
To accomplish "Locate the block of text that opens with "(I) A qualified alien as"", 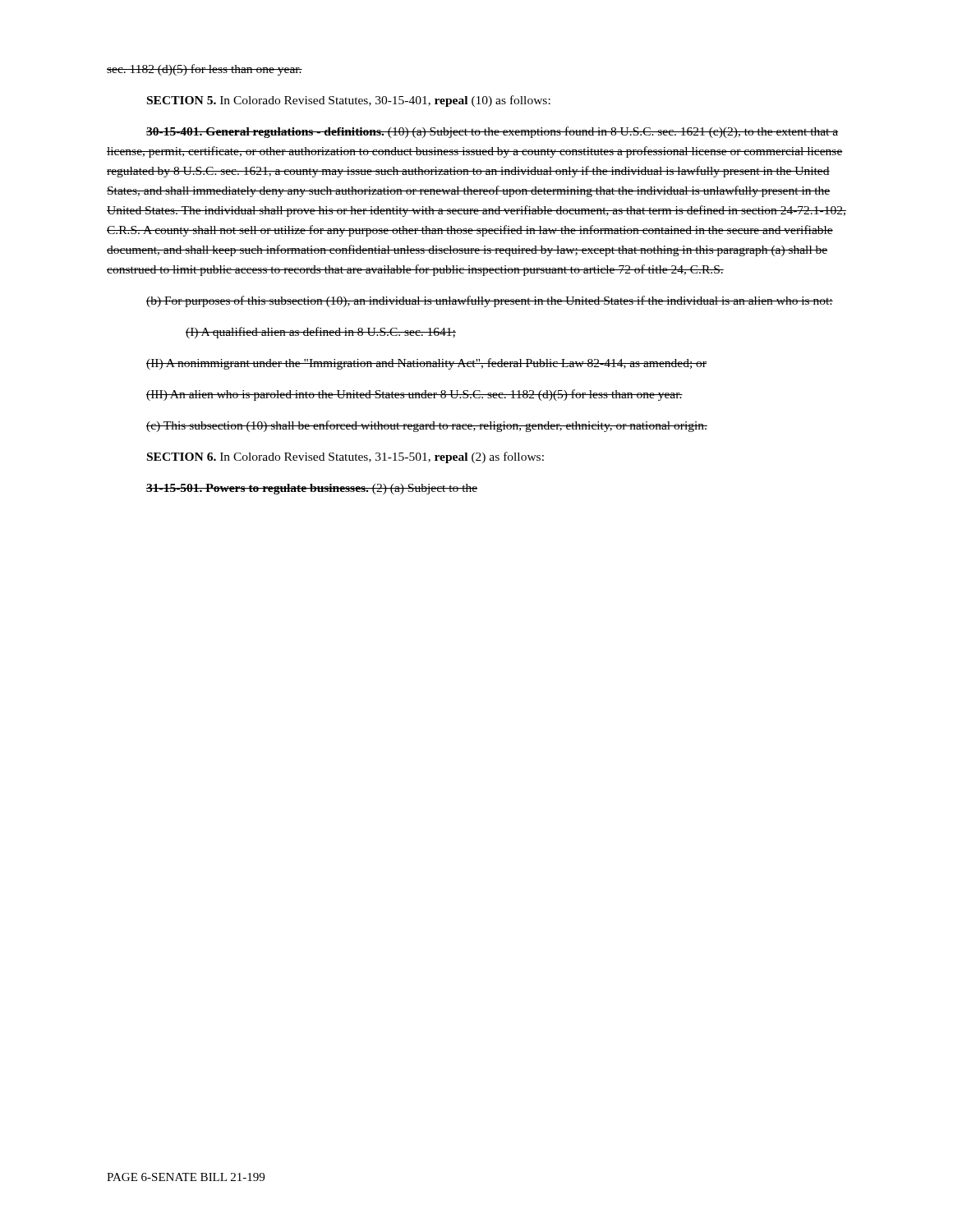I will pos(321,332).
